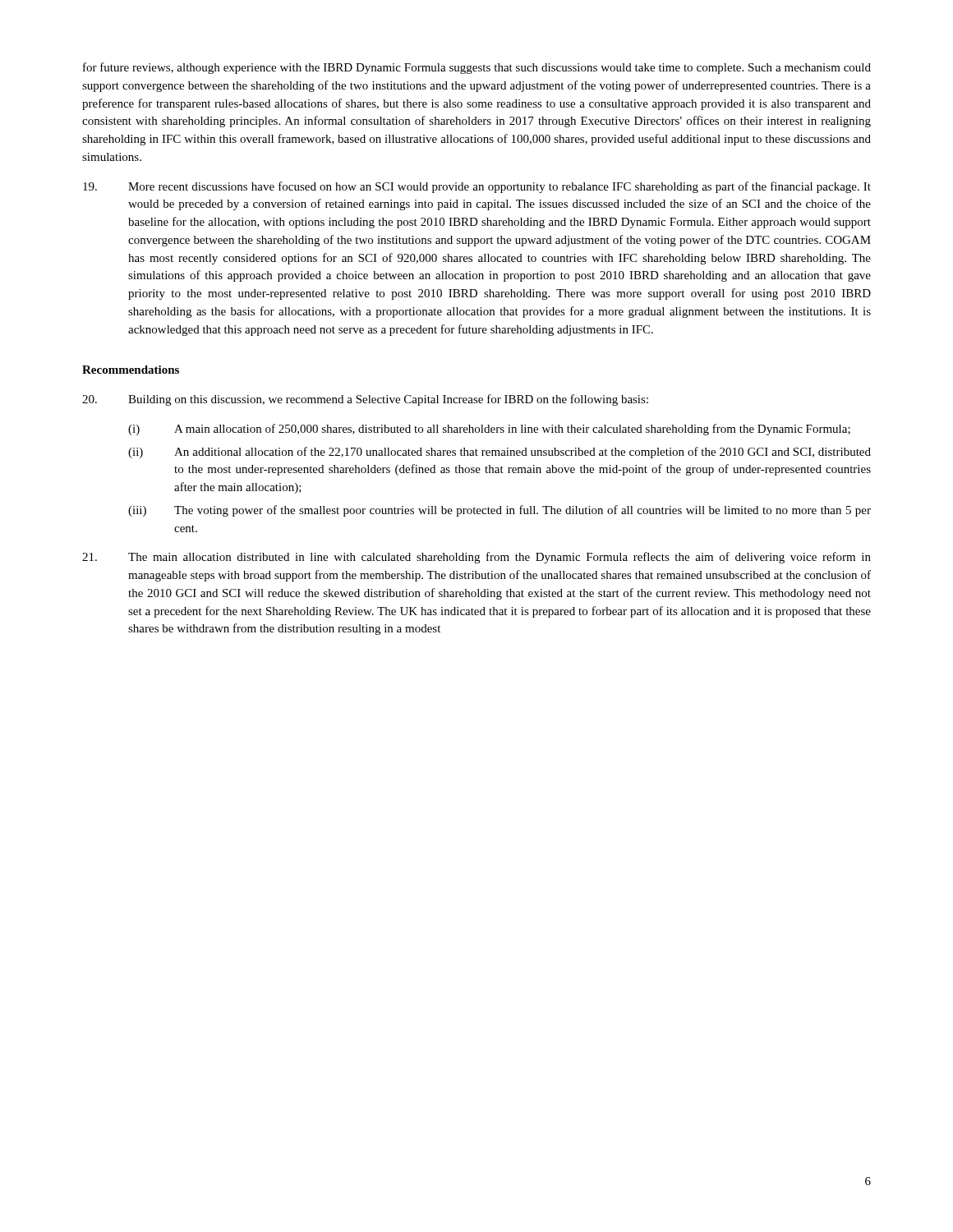Point to the block starting "(i) A main allocation of 250,000 shares, distributed"
This screenshot has width=953, height=1232.
point(476,429)
